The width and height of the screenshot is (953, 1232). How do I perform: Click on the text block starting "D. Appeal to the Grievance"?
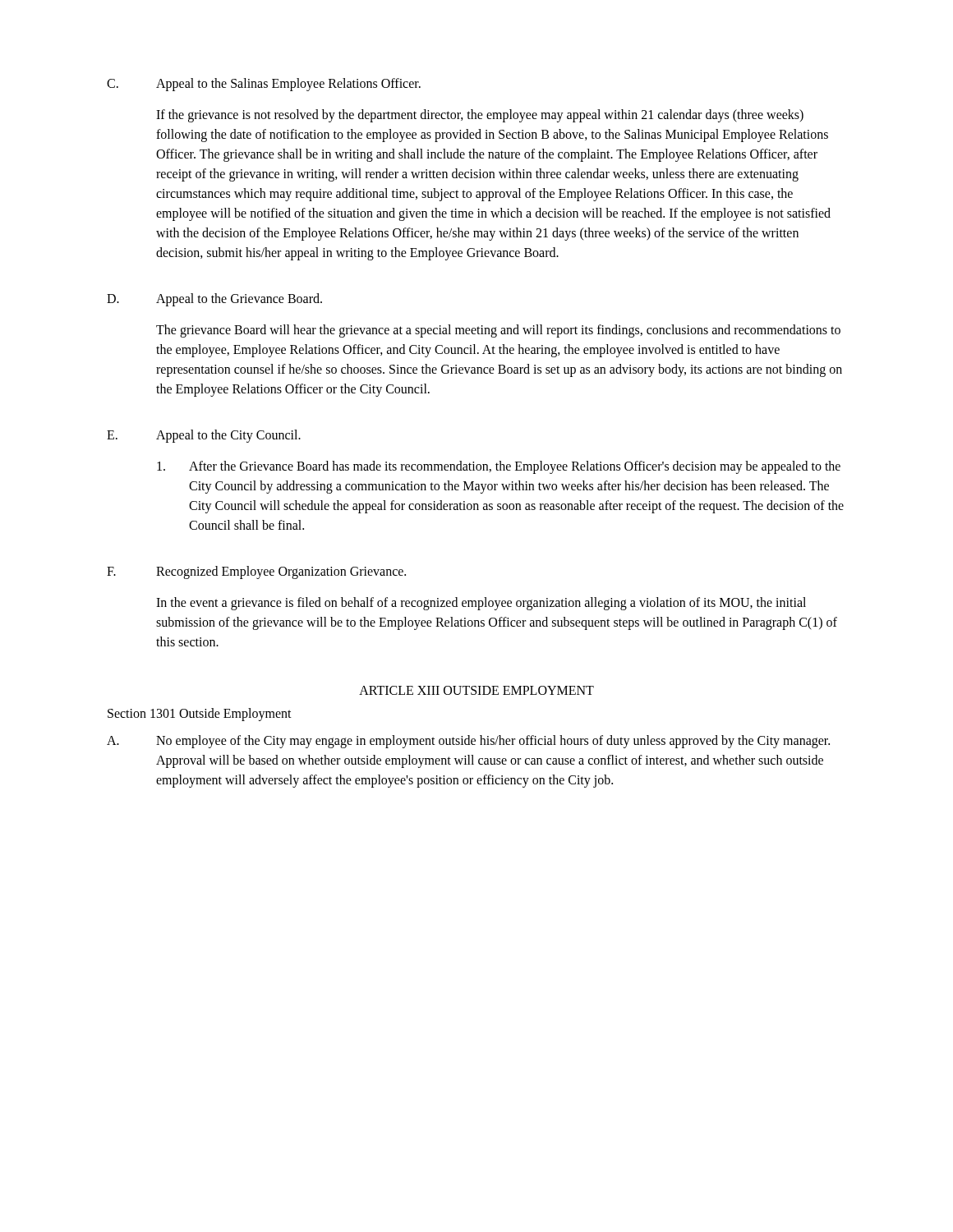click(476, 350)
